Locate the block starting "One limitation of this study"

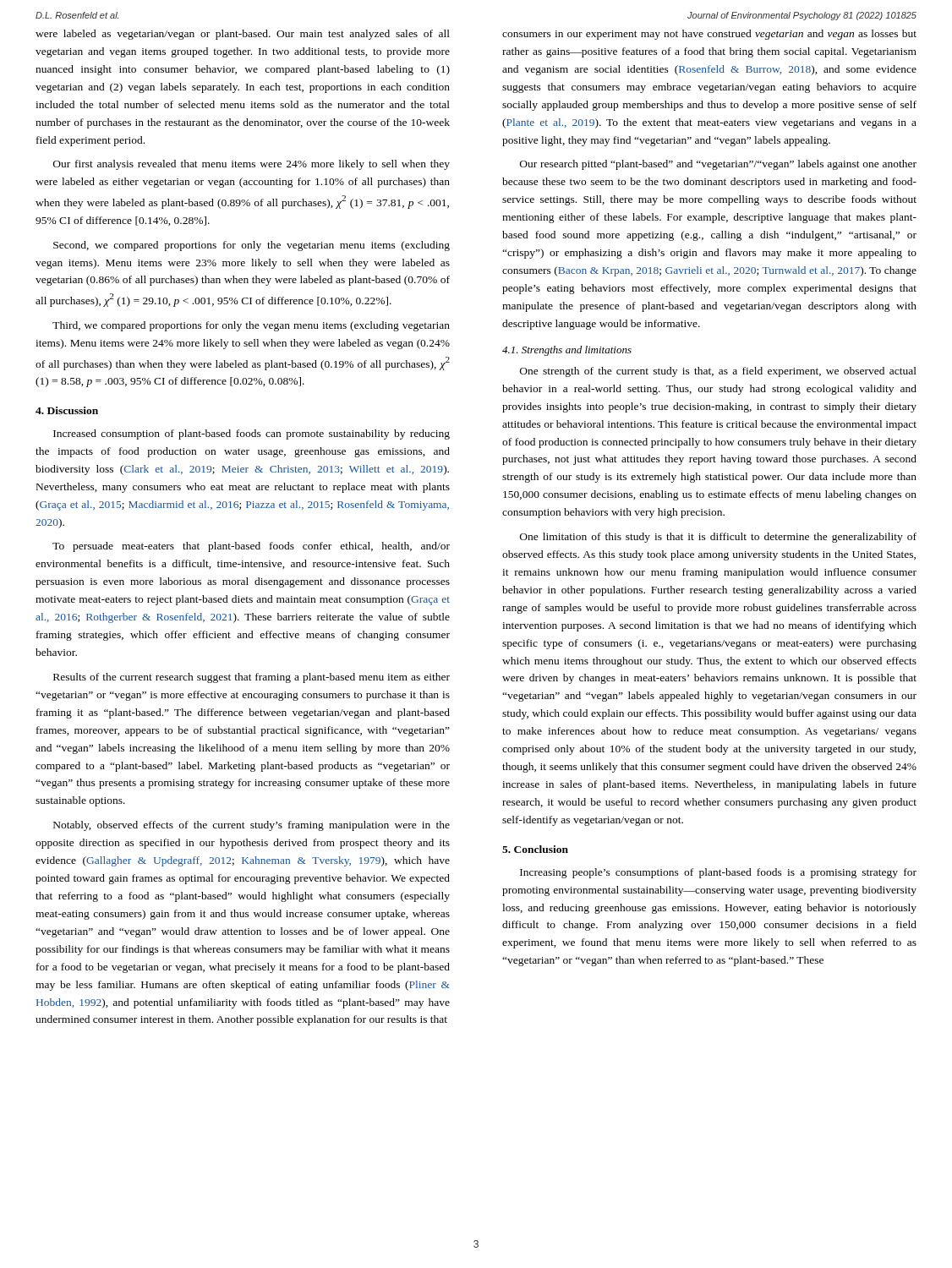click(x=709, y=679)
